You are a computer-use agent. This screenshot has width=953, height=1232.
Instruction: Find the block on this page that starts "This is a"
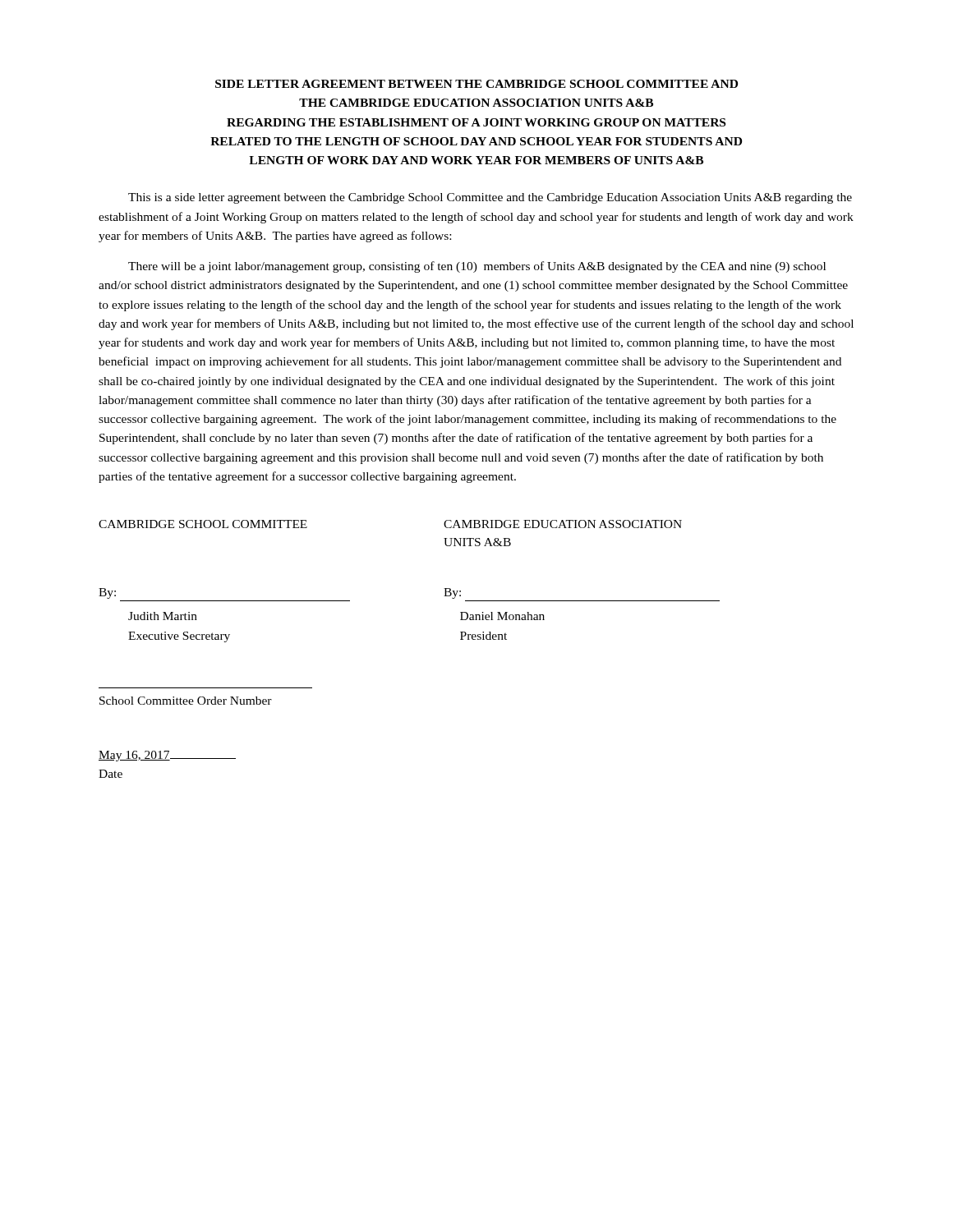coord(476,216)
